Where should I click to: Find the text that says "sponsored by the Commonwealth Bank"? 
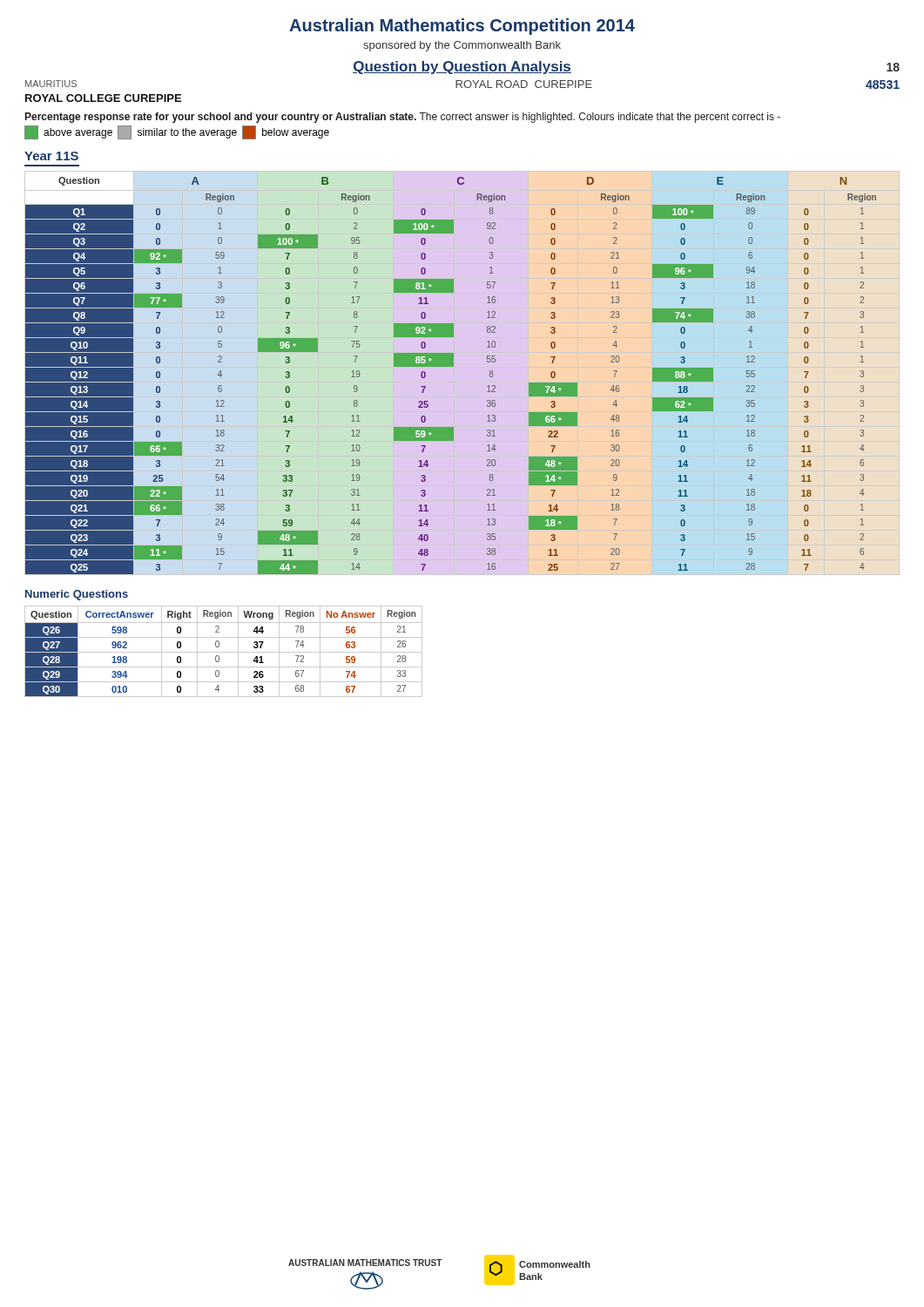click(x=462, y=45)
